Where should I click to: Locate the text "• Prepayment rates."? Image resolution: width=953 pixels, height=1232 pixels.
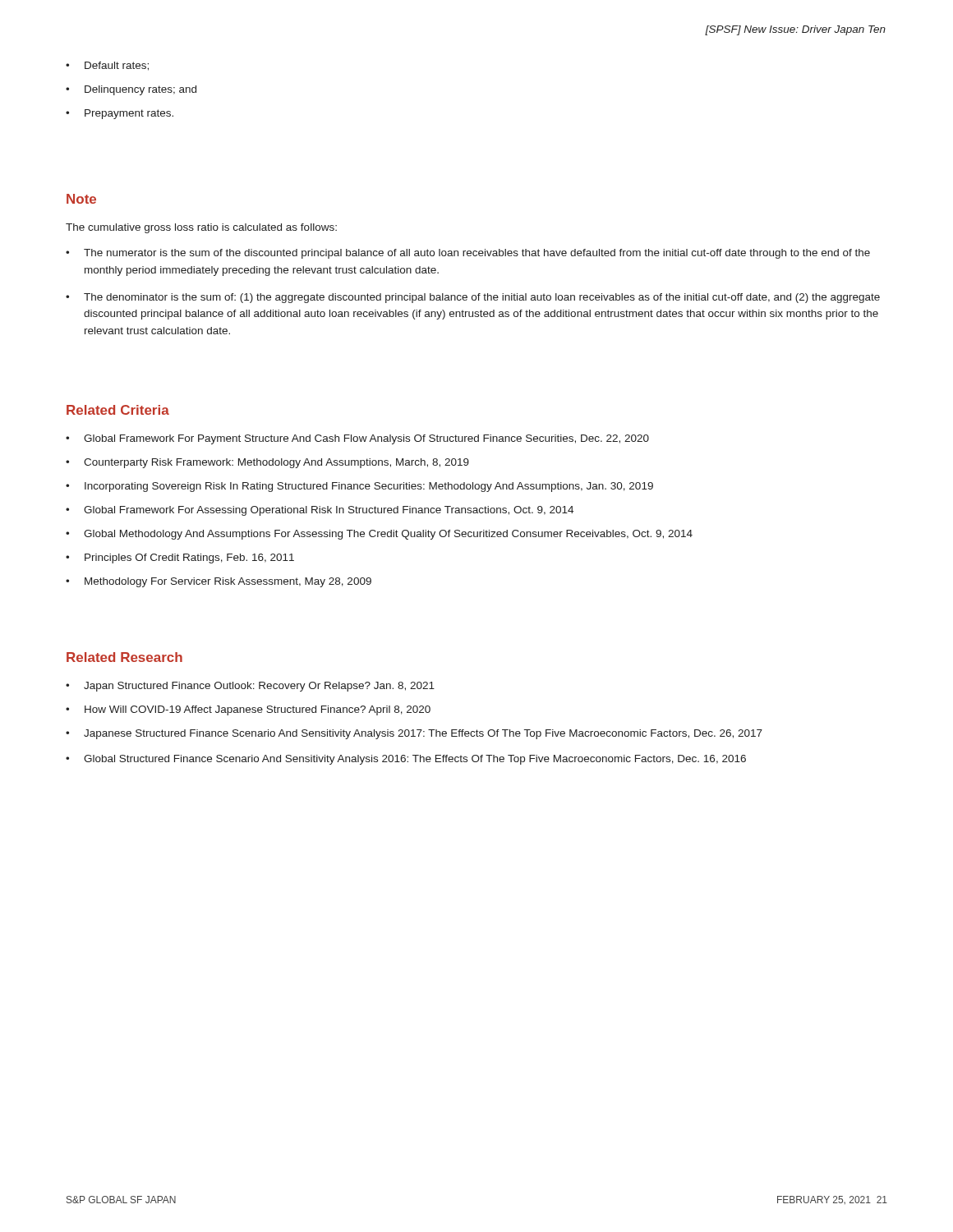[x=120, y=114]
